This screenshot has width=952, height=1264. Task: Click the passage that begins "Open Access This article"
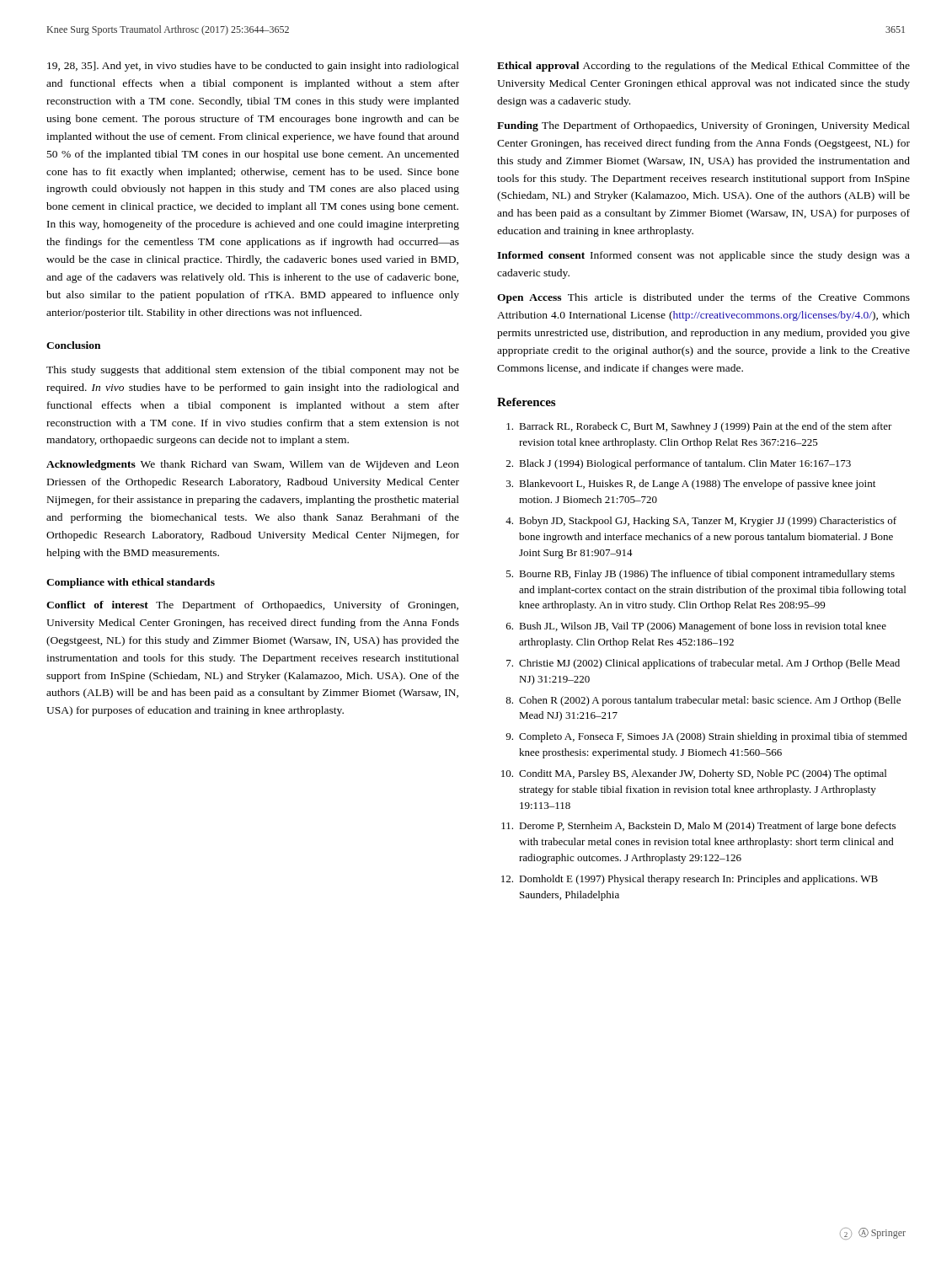click(x=703, y=333)
